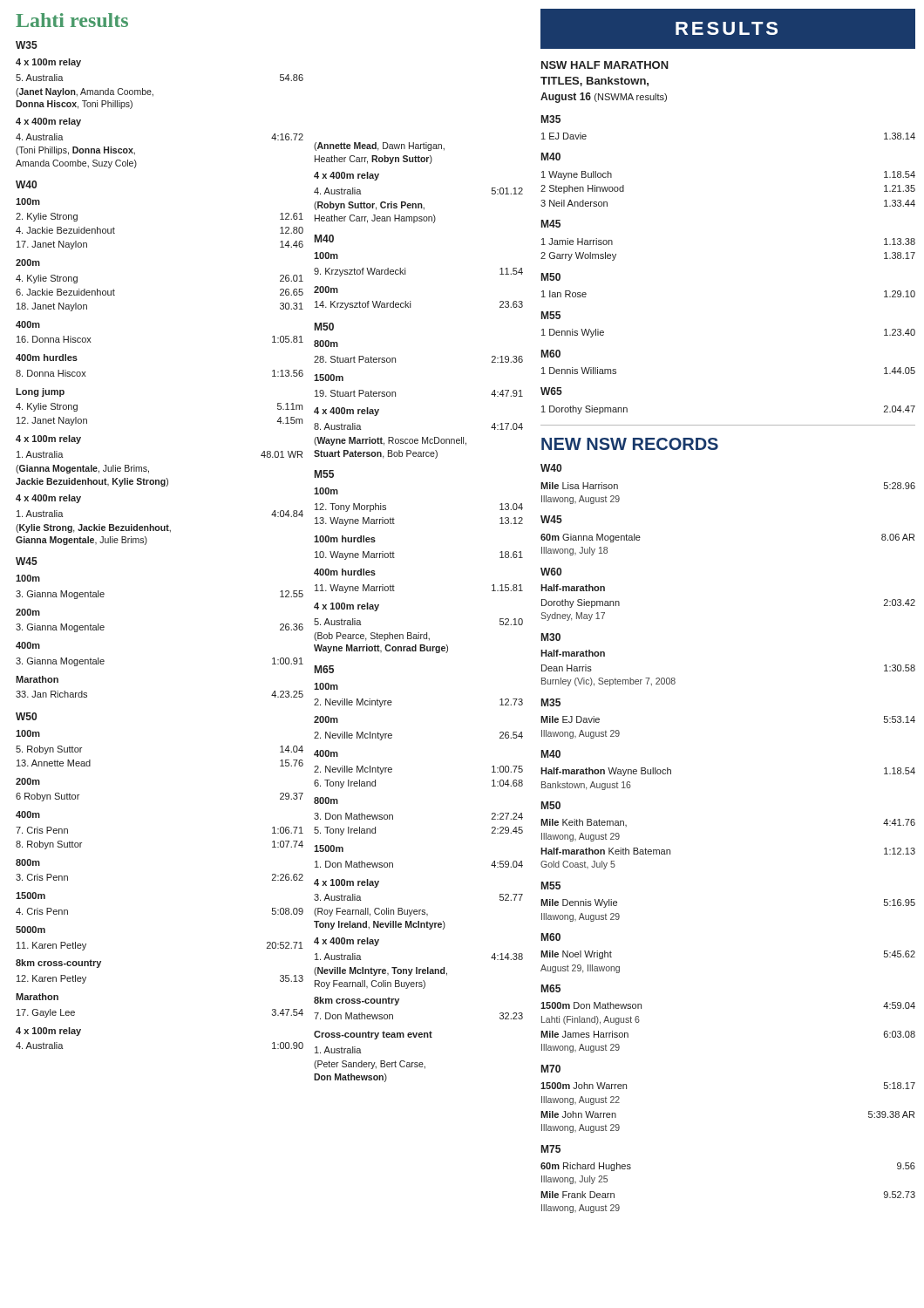Where is the passage that starts "4 x 100m relay 5. Australia54.86 (Janet Naylon,"?
The width and height of the screenshot is (924, 1308).
[48, 63]
